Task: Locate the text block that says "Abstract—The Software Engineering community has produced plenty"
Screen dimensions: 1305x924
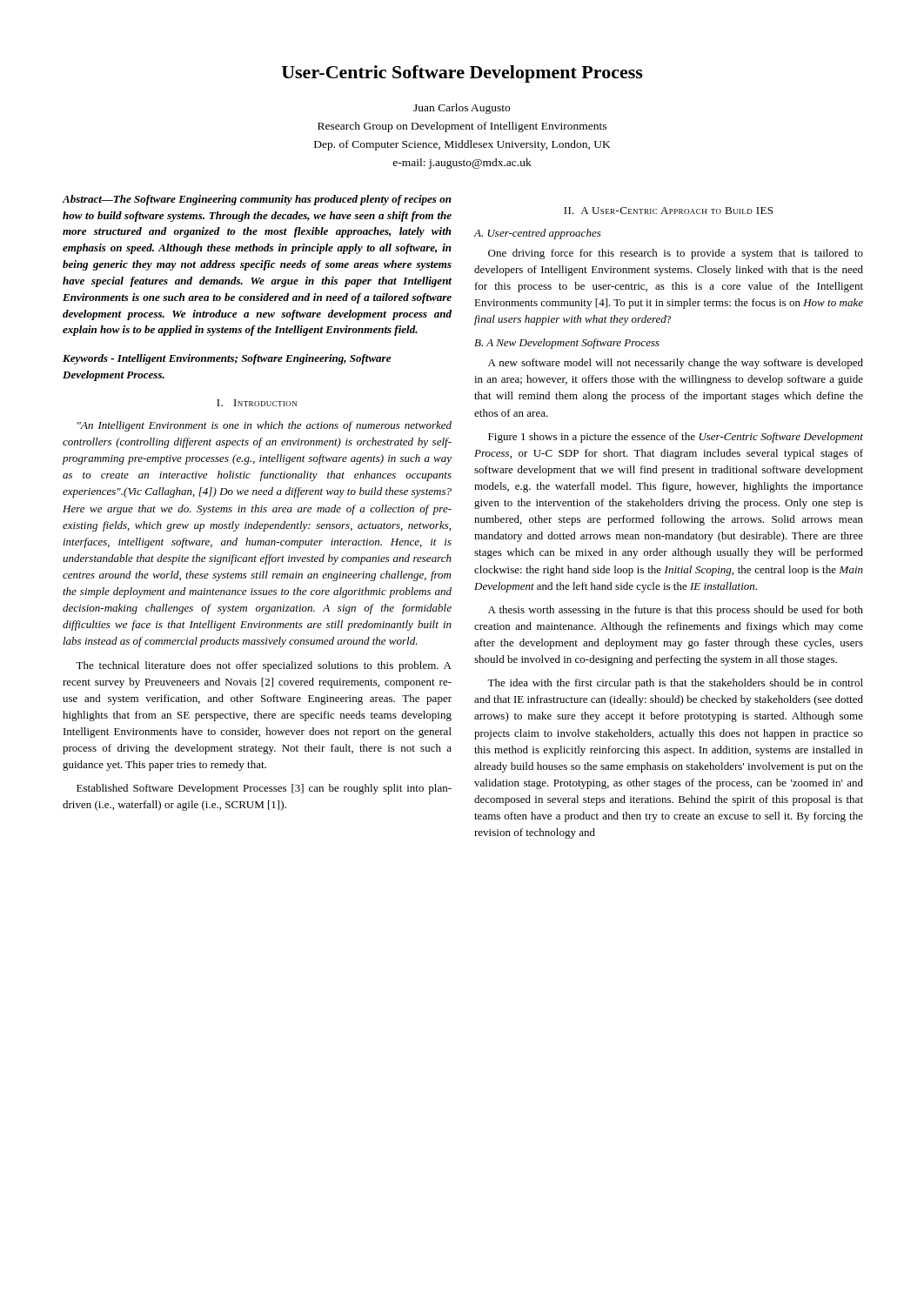Action: (257, 264)
